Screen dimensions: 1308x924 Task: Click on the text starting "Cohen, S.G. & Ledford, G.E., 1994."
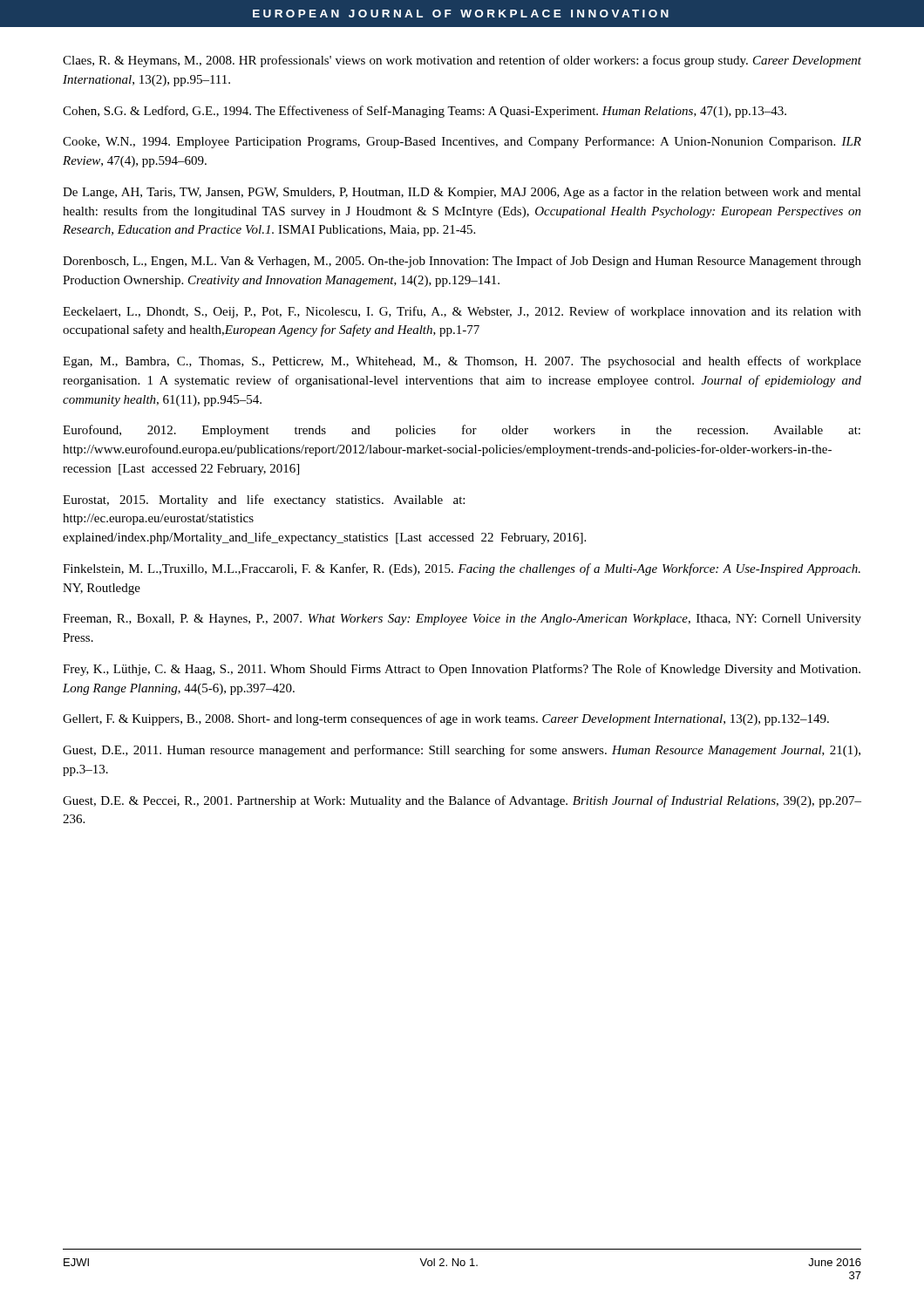tap(425, 110)
